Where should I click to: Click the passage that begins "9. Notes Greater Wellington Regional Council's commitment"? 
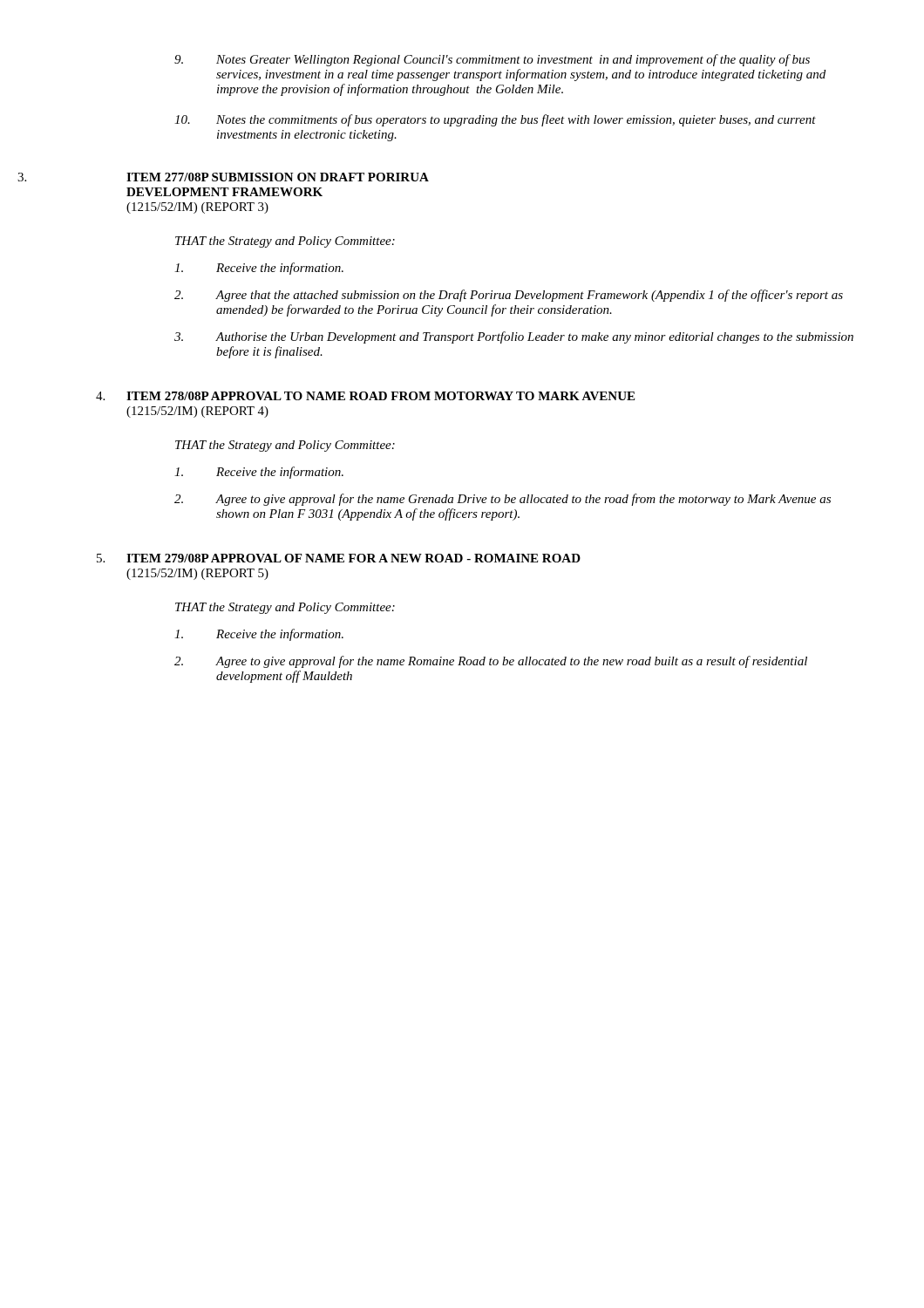pyautogui.click(x=514, y=75)
